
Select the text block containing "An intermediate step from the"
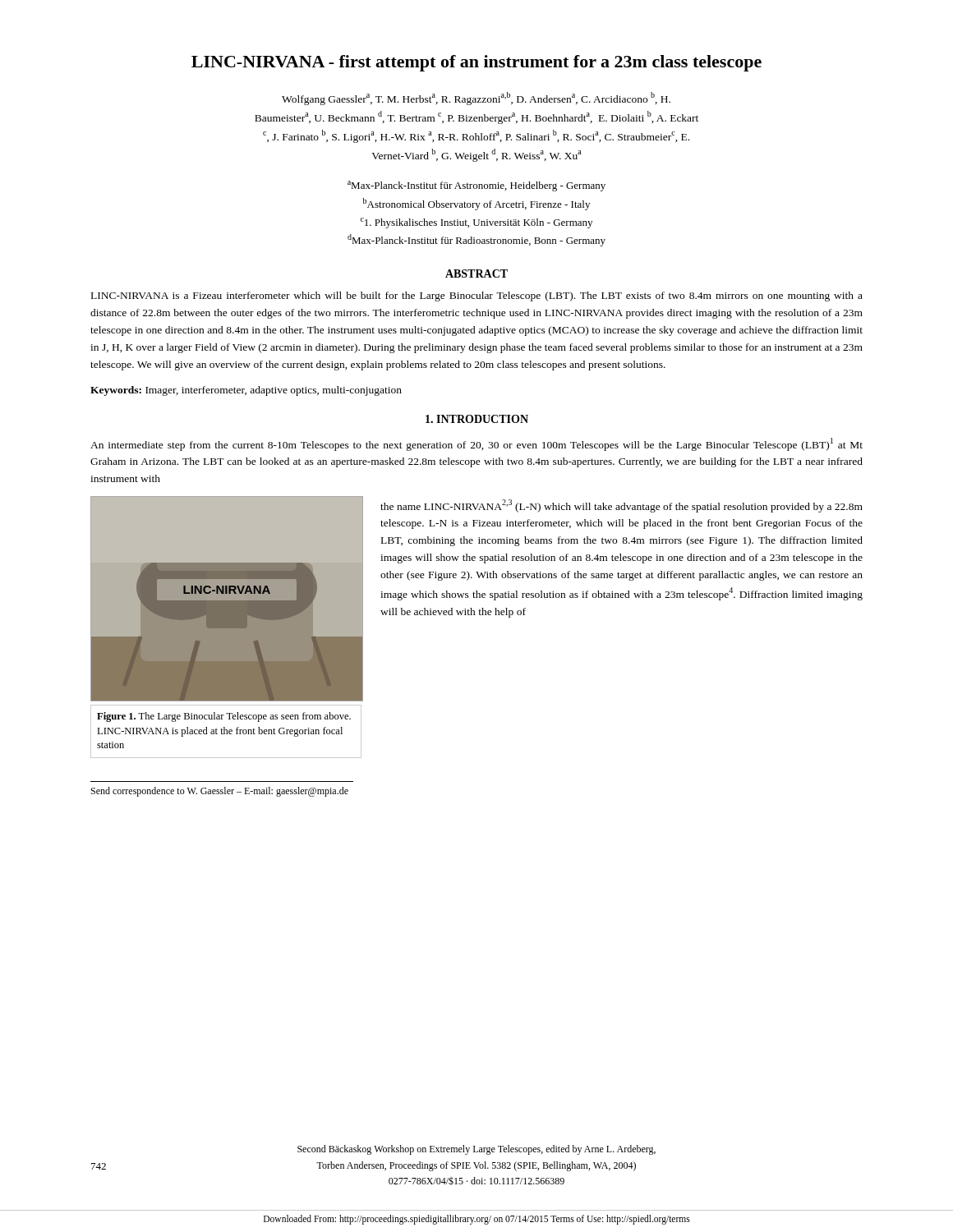coord(476,460)
